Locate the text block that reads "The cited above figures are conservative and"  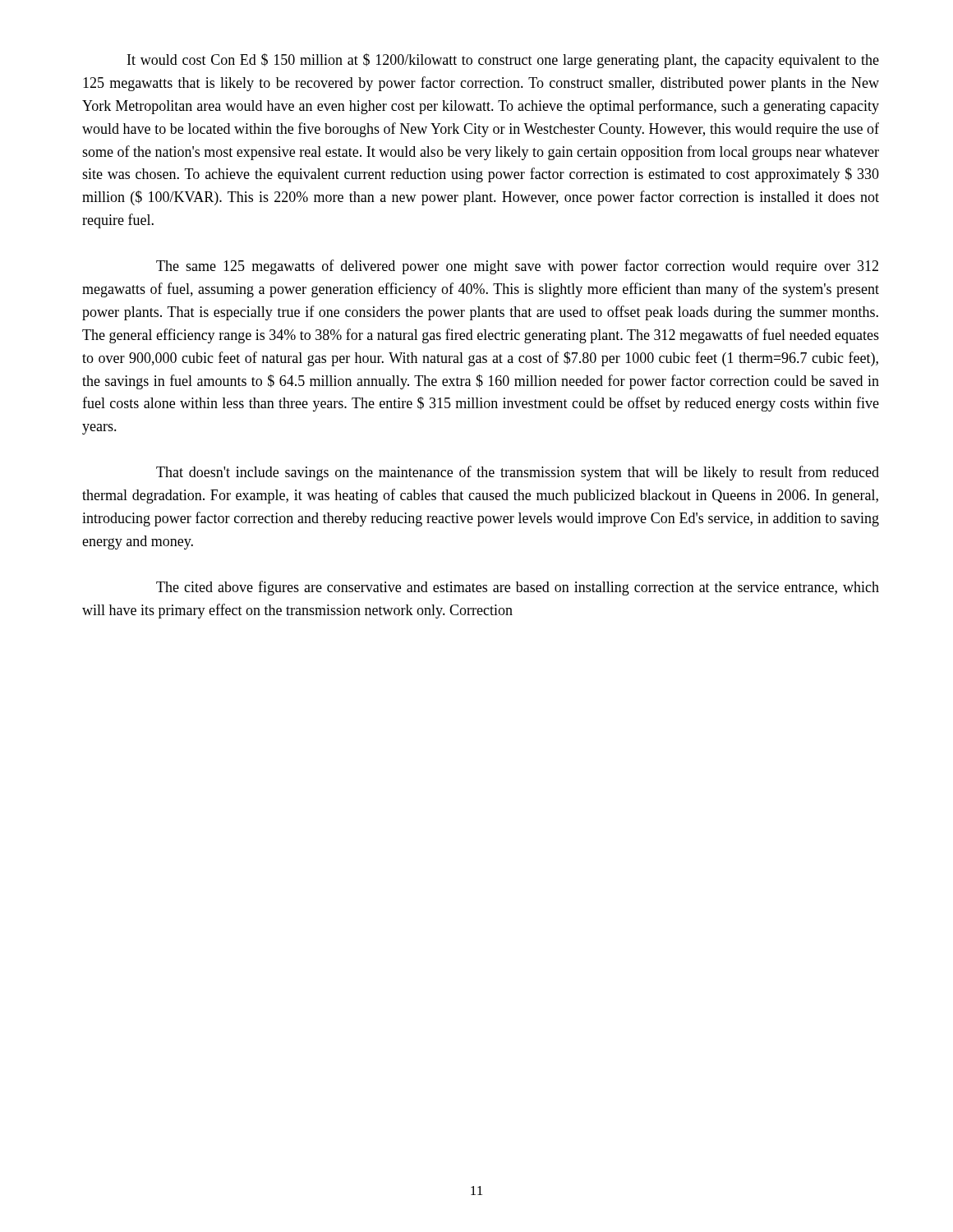click(x=481, y=599)
